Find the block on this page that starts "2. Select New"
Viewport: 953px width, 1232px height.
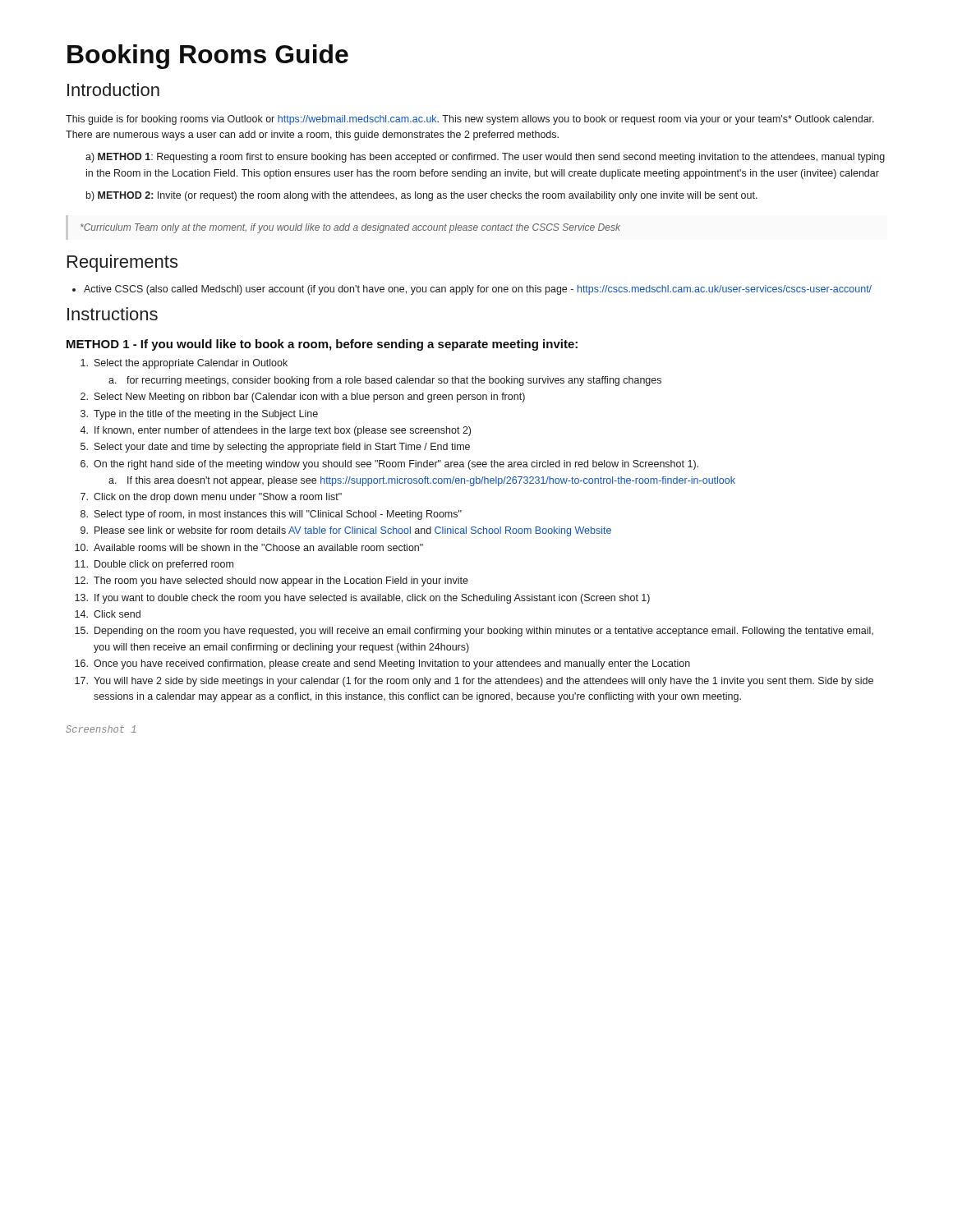coord(476,397)
